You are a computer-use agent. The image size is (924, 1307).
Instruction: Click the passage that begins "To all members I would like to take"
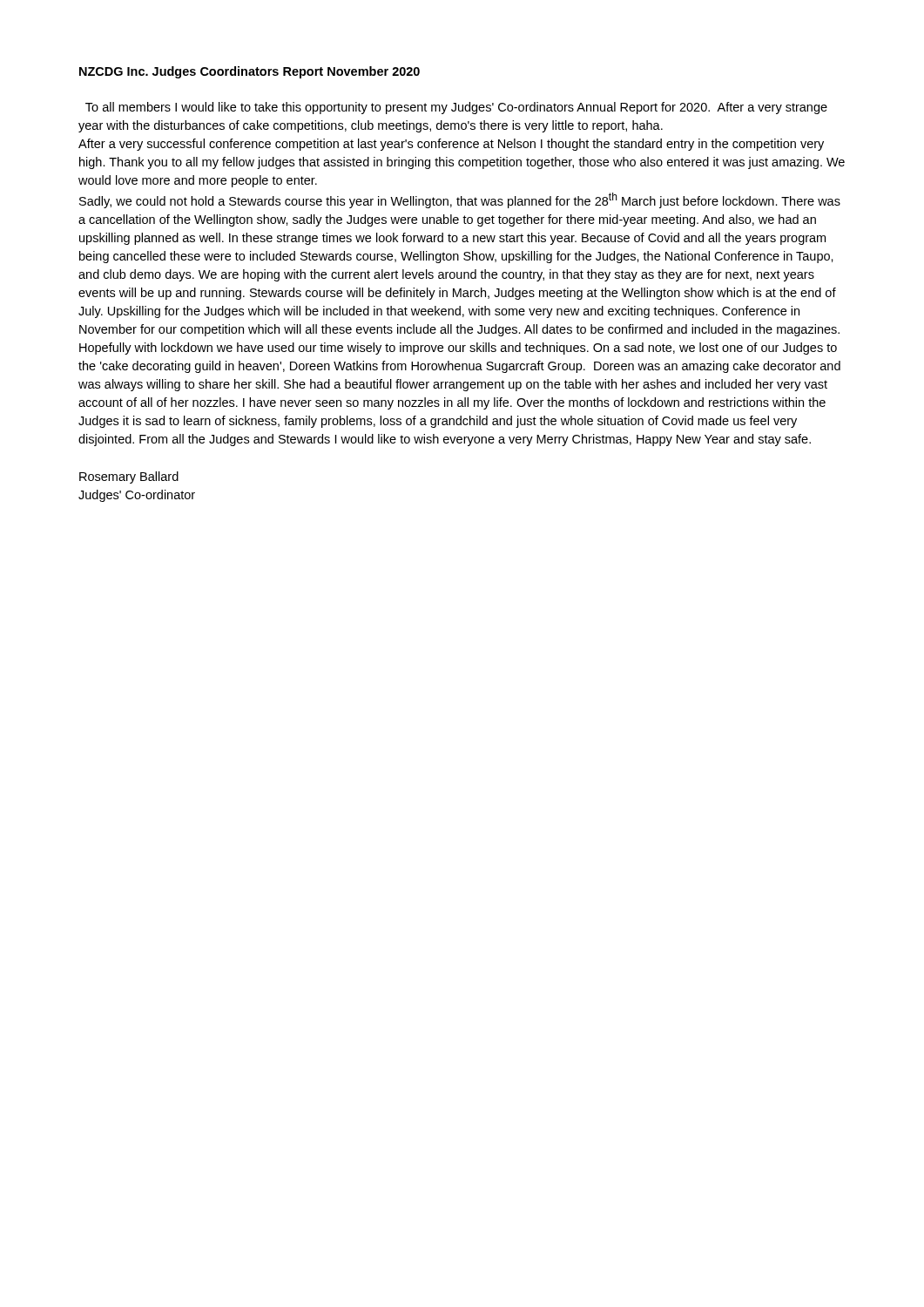(462, 274)
